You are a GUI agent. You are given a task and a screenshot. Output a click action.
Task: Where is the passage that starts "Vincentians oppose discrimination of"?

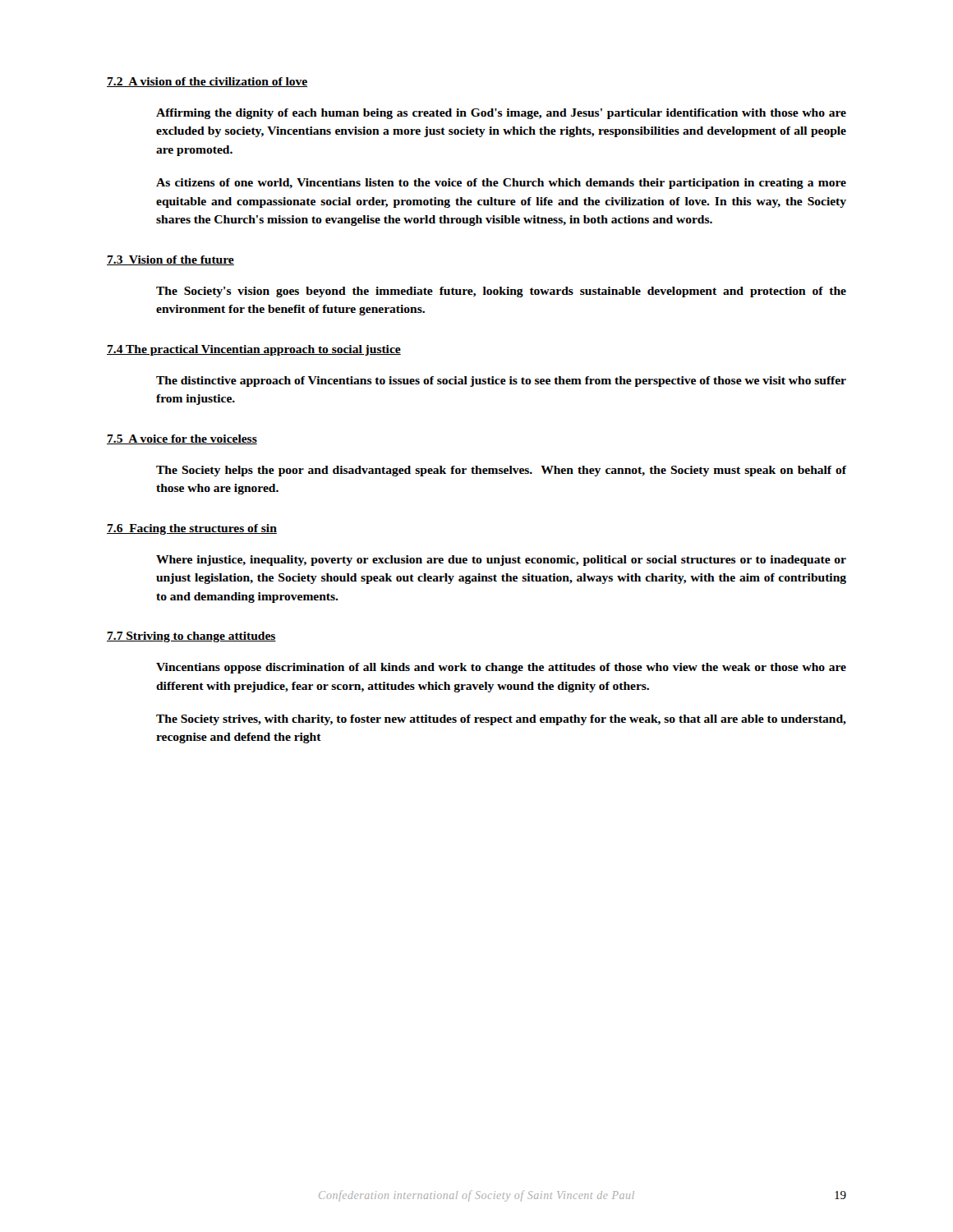(501, 676)
